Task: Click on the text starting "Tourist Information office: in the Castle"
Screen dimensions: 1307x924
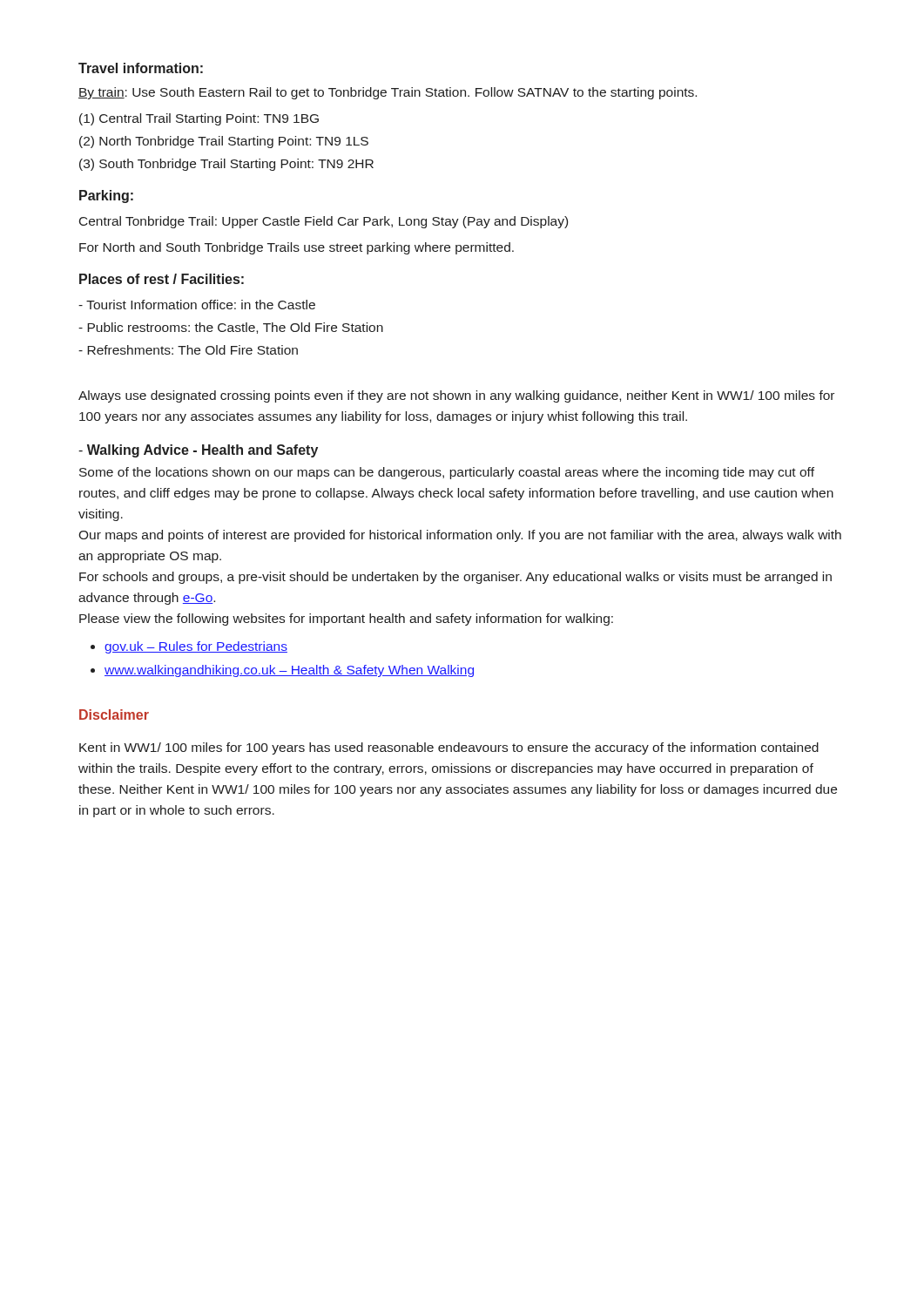Action: click(x=197, y=305)
